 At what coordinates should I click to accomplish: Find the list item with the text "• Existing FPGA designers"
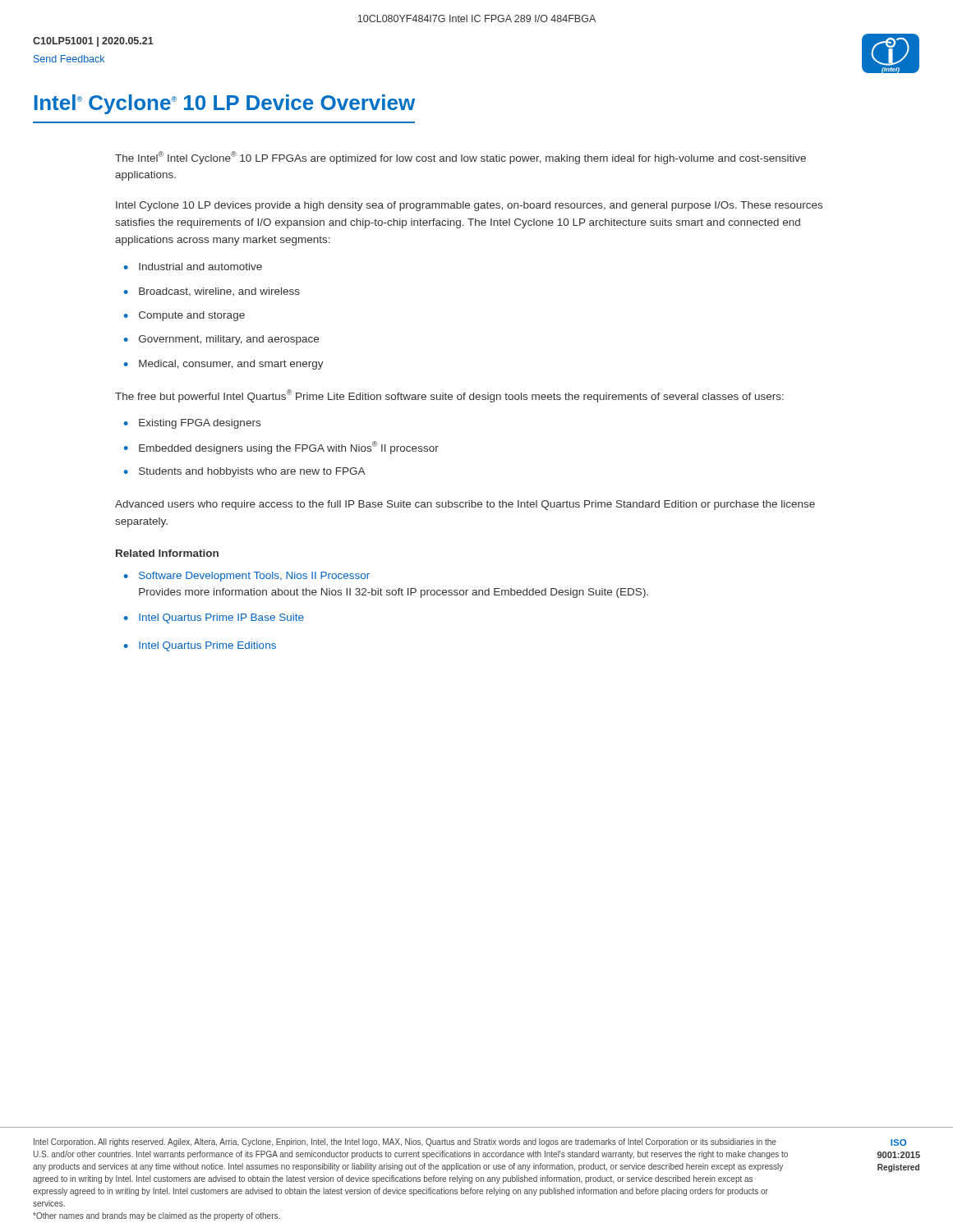click(x=192, y=425)
